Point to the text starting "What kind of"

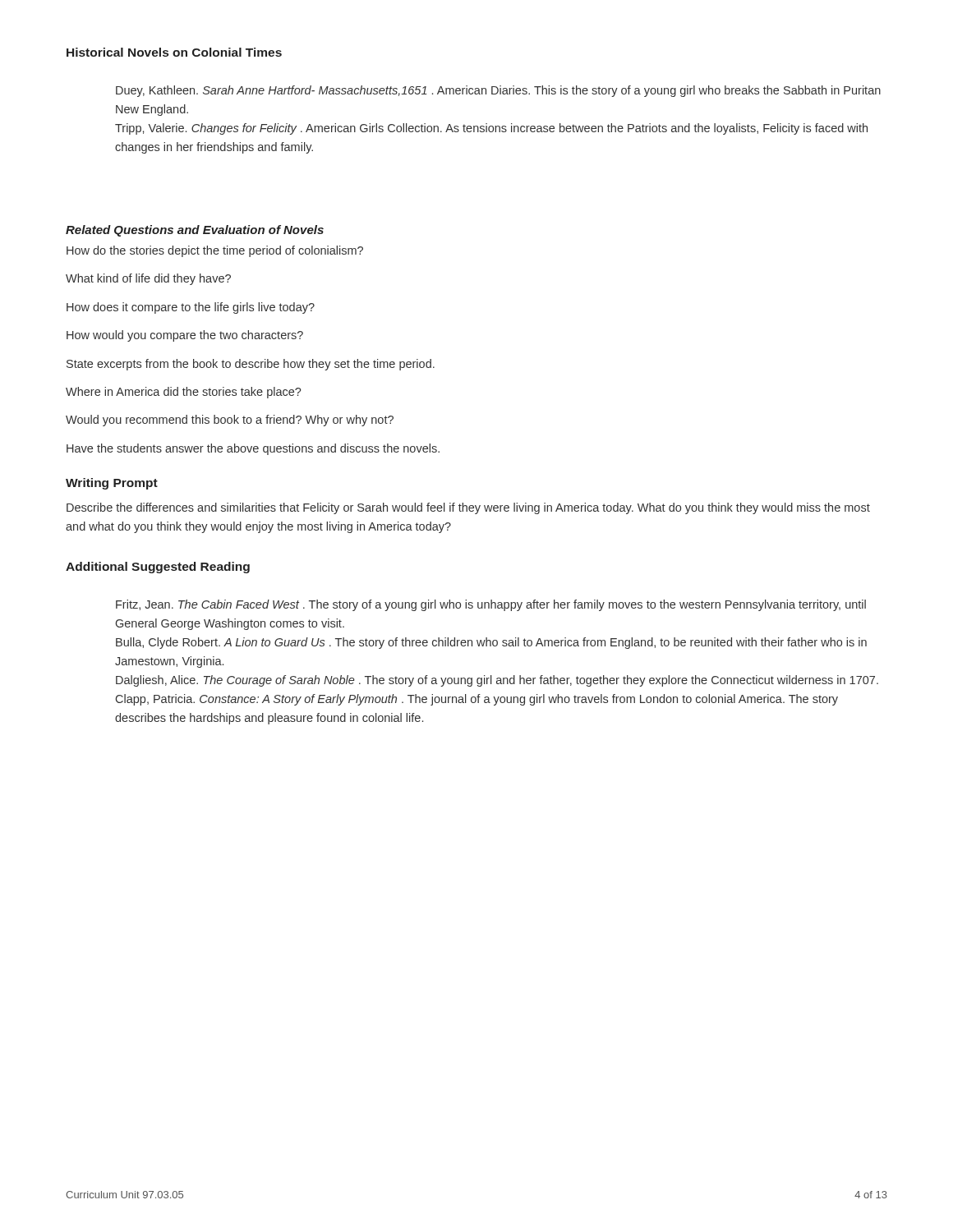pyautogui.click(x=149, y=278)
